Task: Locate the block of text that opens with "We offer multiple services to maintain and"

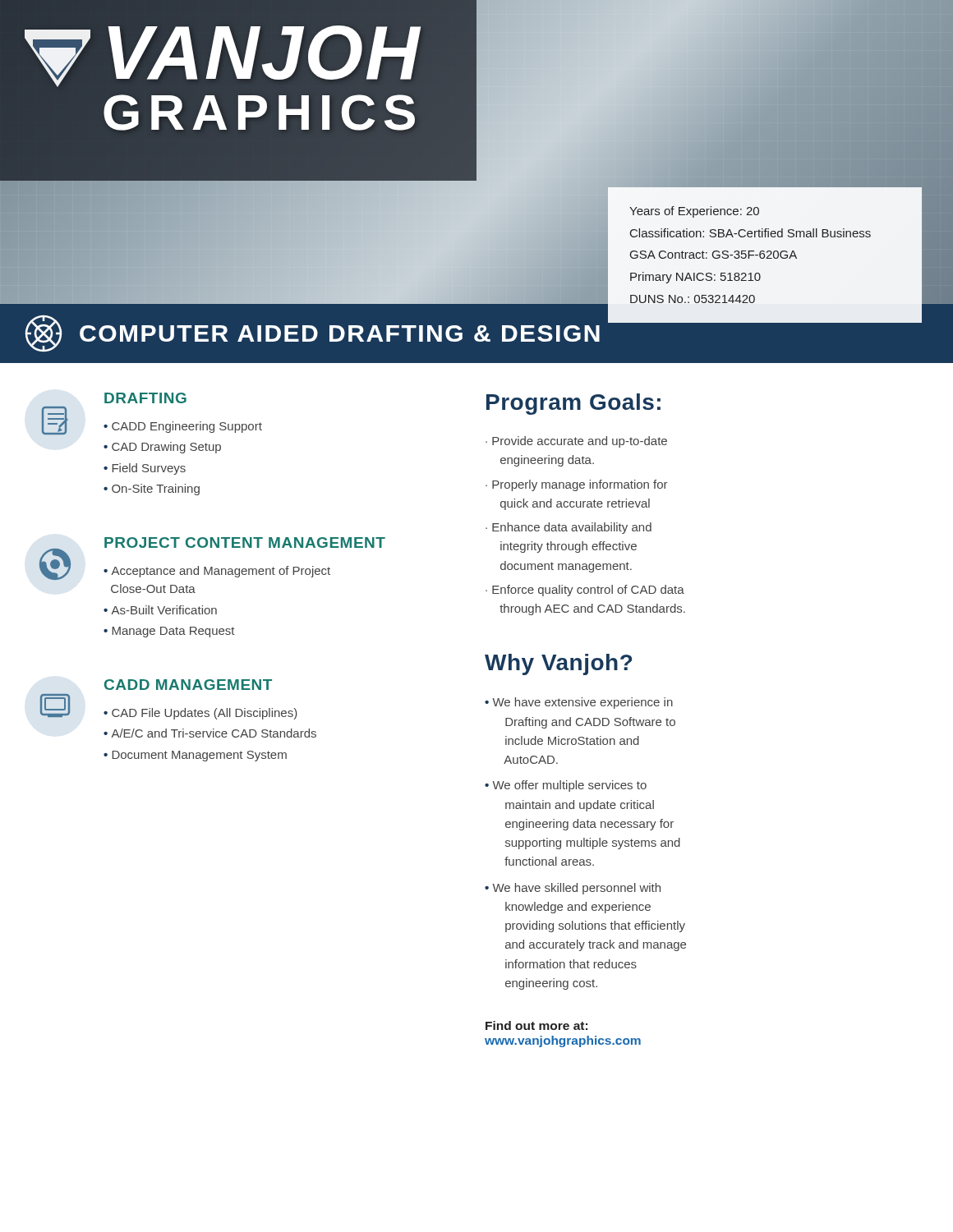Action: tap(587, 823)
